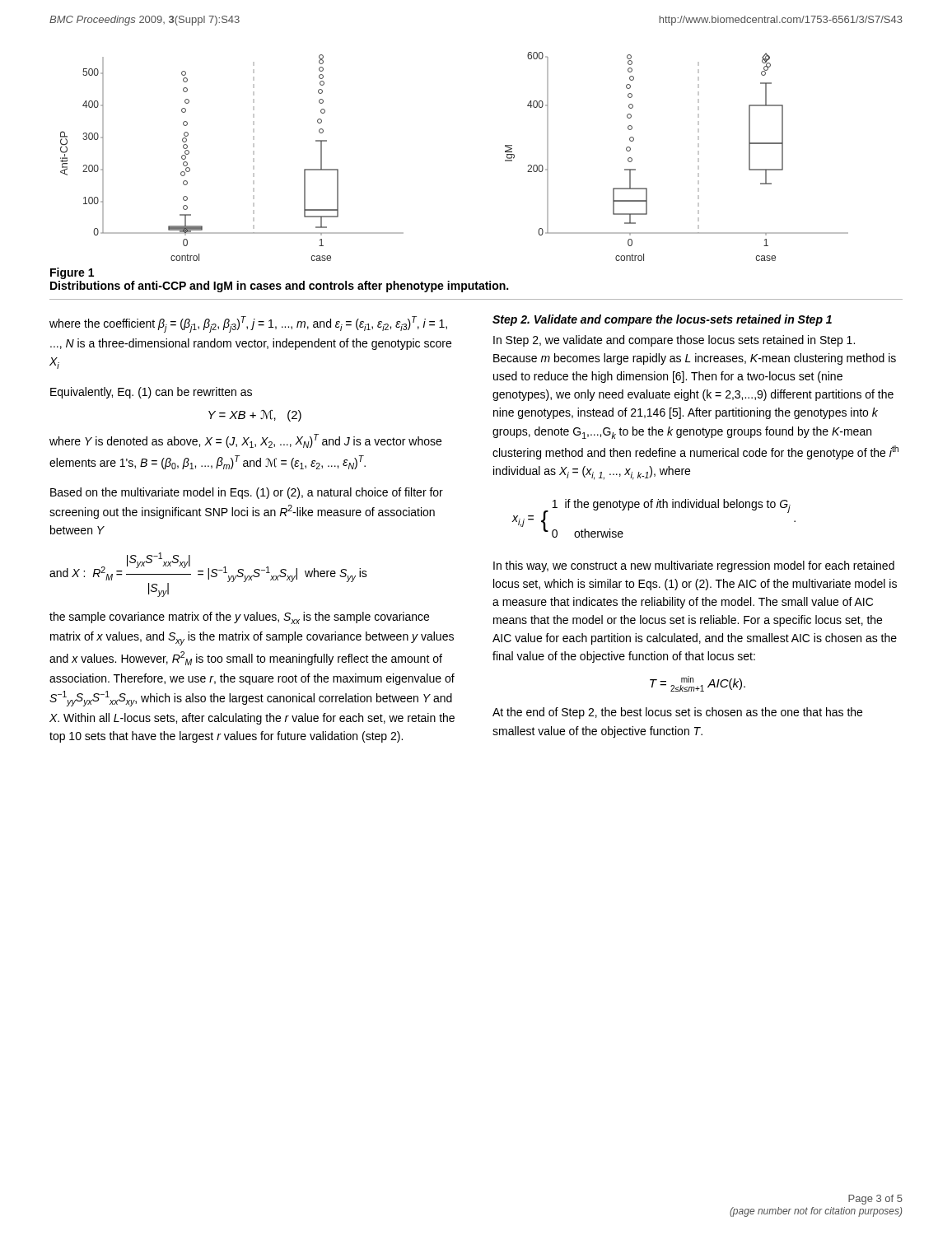Viewport: 952px width, 1235px height.
Task: Point to the element starting "and X : R2M = |SyxS−1xxSxy| |Syy| ="
Action: (x=208, y=574)
